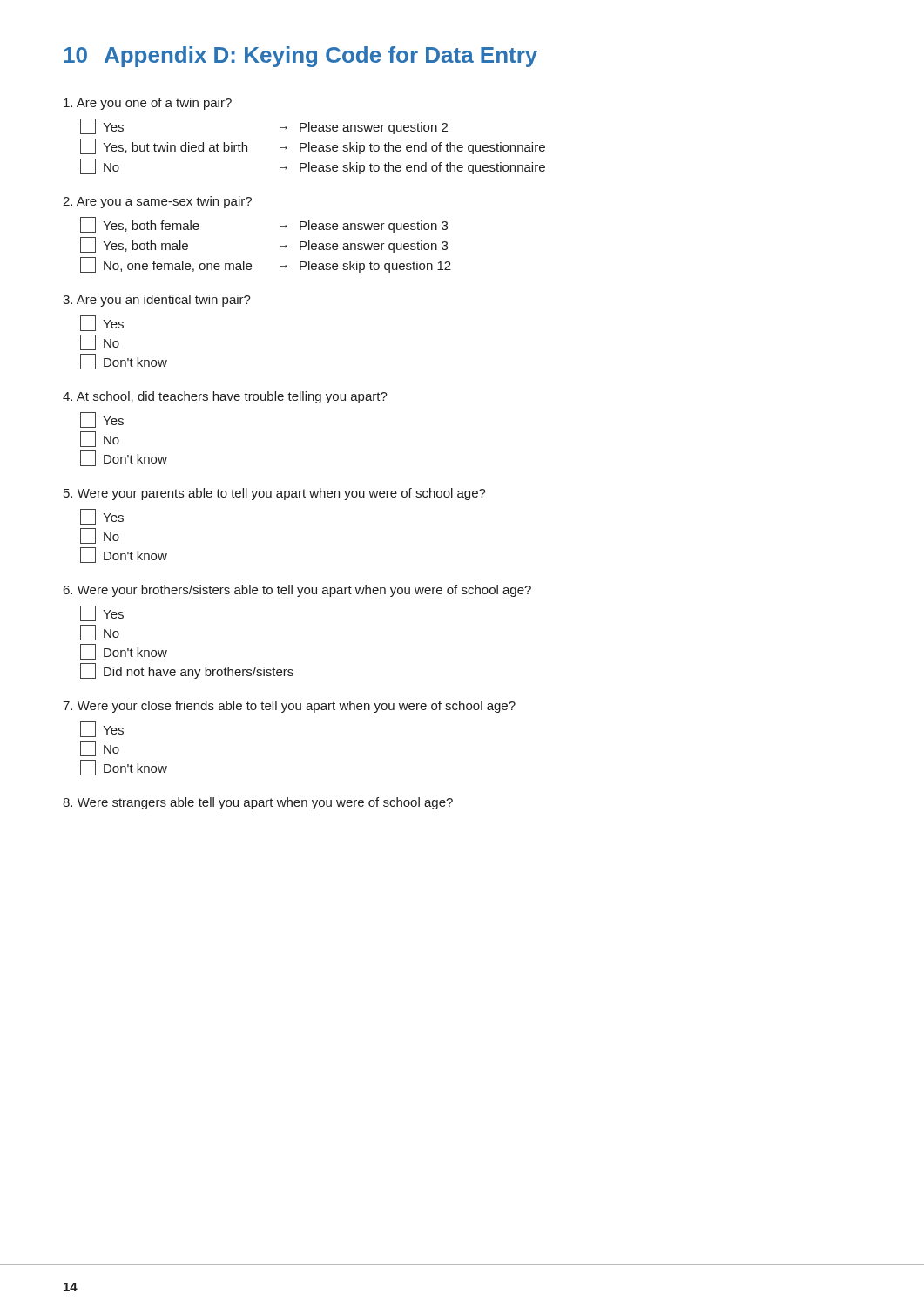Locate the section header that opens with "10Appendix D: Keying Code"
This screenshot has height=1307, width=924.
462,55
